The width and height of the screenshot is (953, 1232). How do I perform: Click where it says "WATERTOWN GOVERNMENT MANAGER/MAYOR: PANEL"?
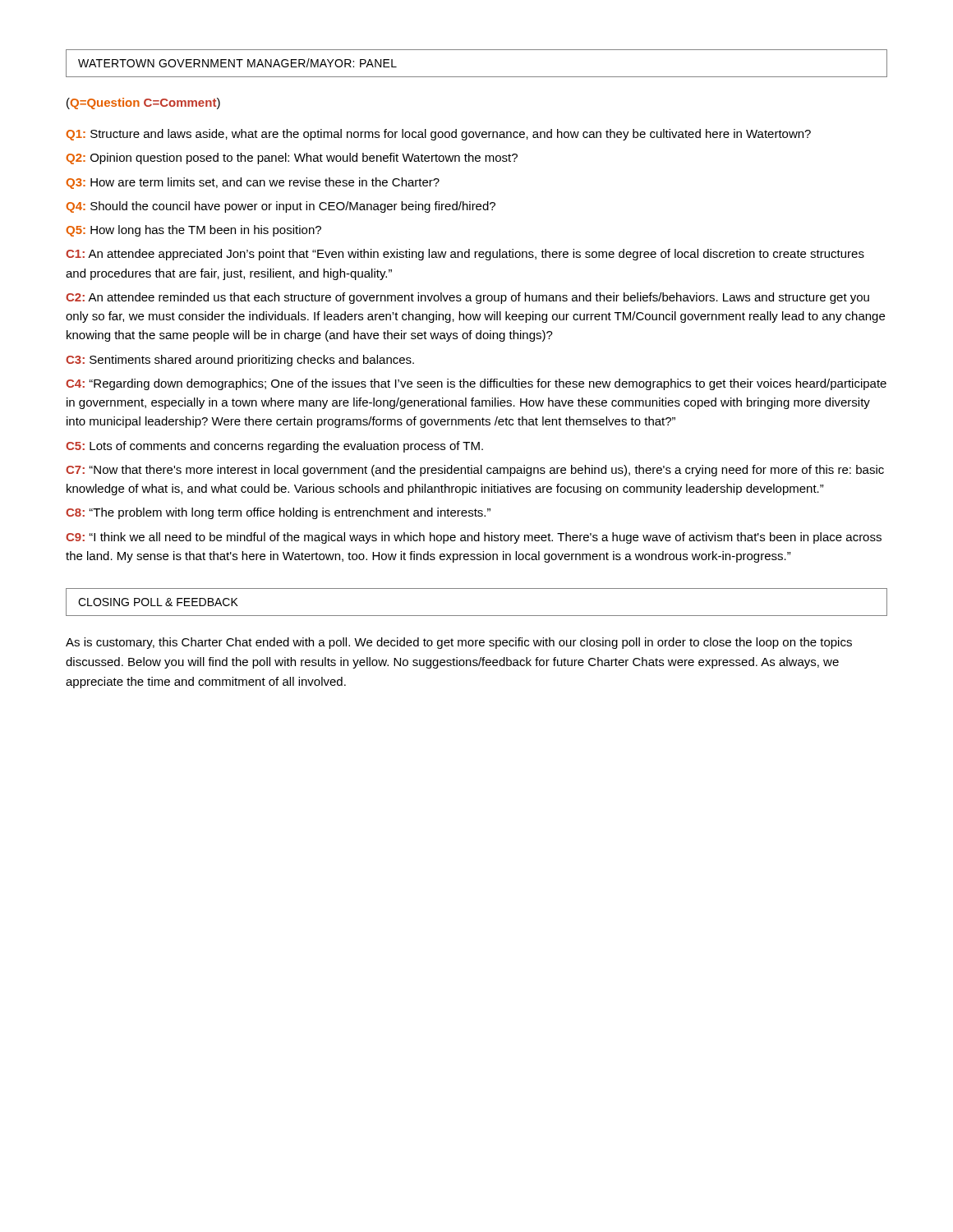[x=238, y=63]
